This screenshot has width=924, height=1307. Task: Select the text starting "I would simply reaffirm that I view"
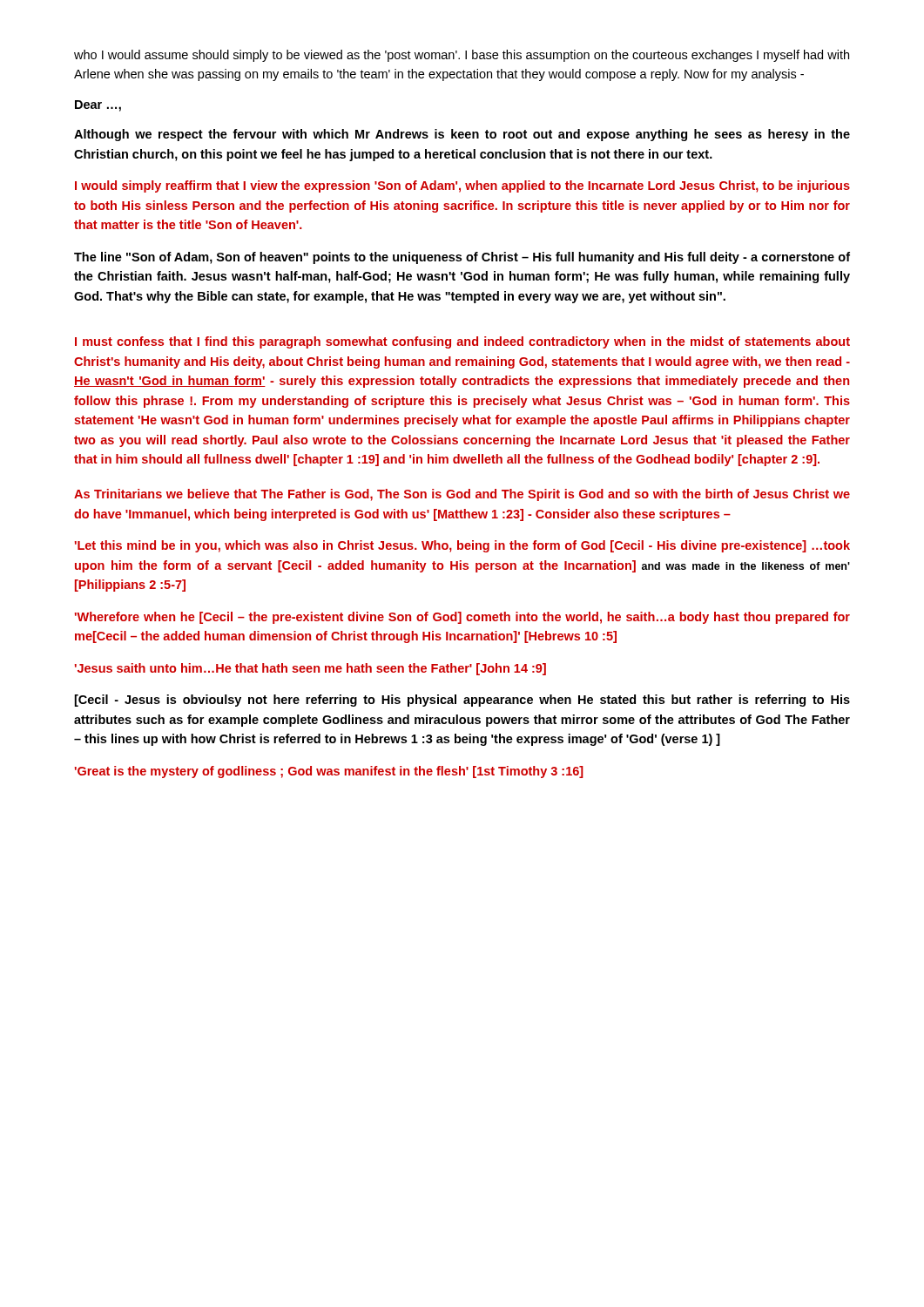tap(462, 206)
